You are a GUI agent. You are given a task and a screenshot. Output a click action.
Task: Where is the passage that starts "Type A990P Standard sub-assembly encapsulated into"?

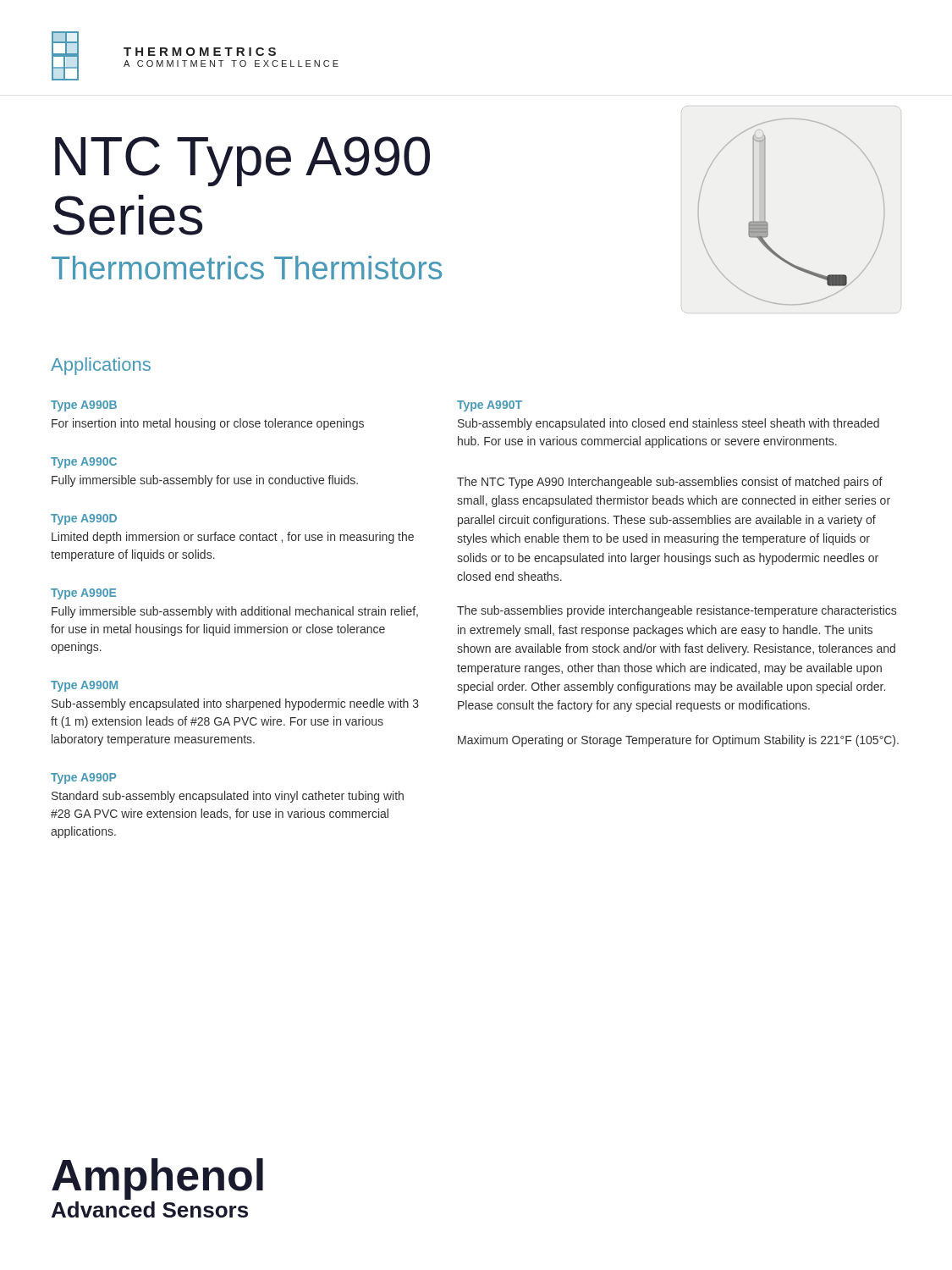click(237, 806)
